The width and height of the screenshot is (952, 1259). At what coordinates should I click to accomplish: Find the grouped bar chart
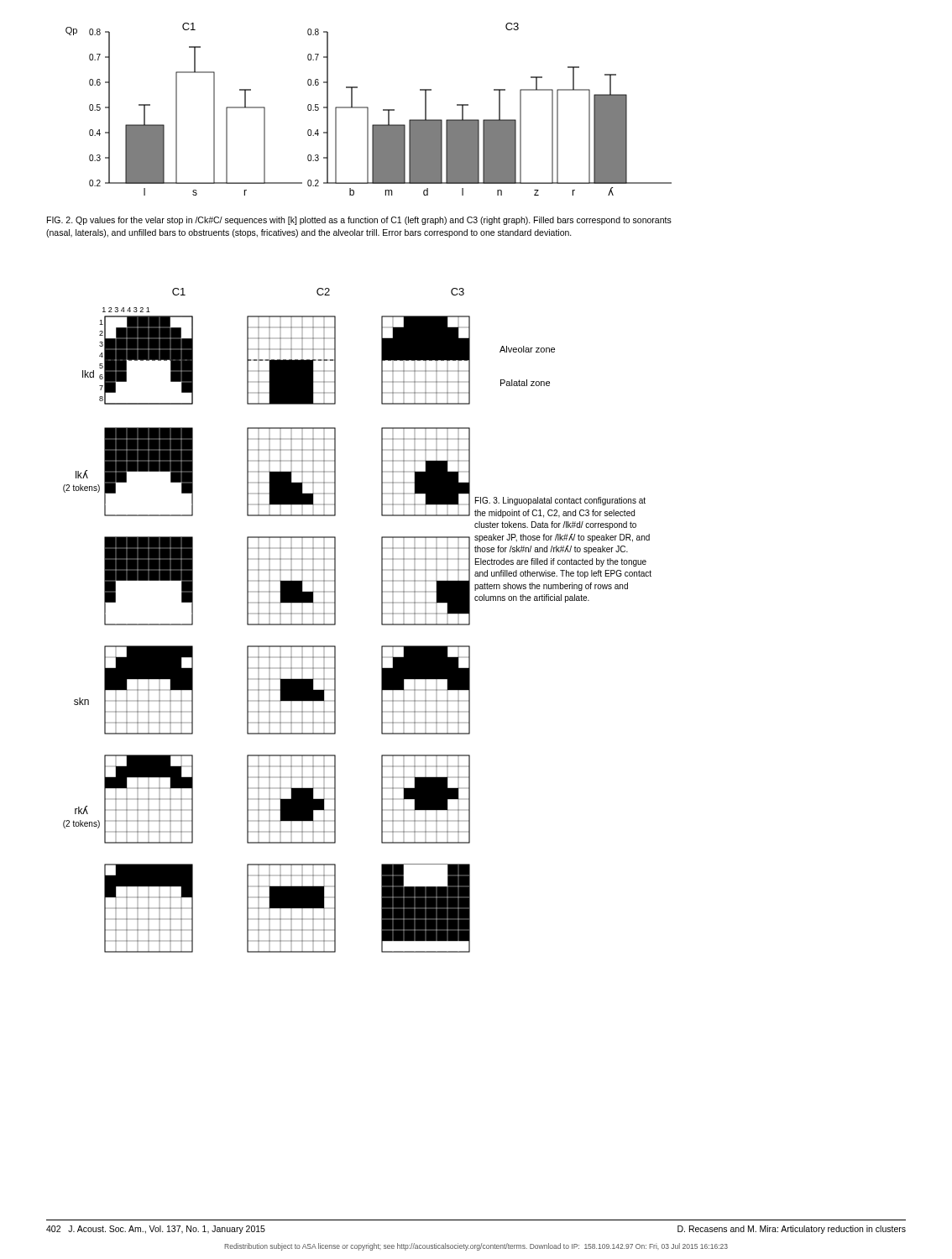[x=365, y=113]
